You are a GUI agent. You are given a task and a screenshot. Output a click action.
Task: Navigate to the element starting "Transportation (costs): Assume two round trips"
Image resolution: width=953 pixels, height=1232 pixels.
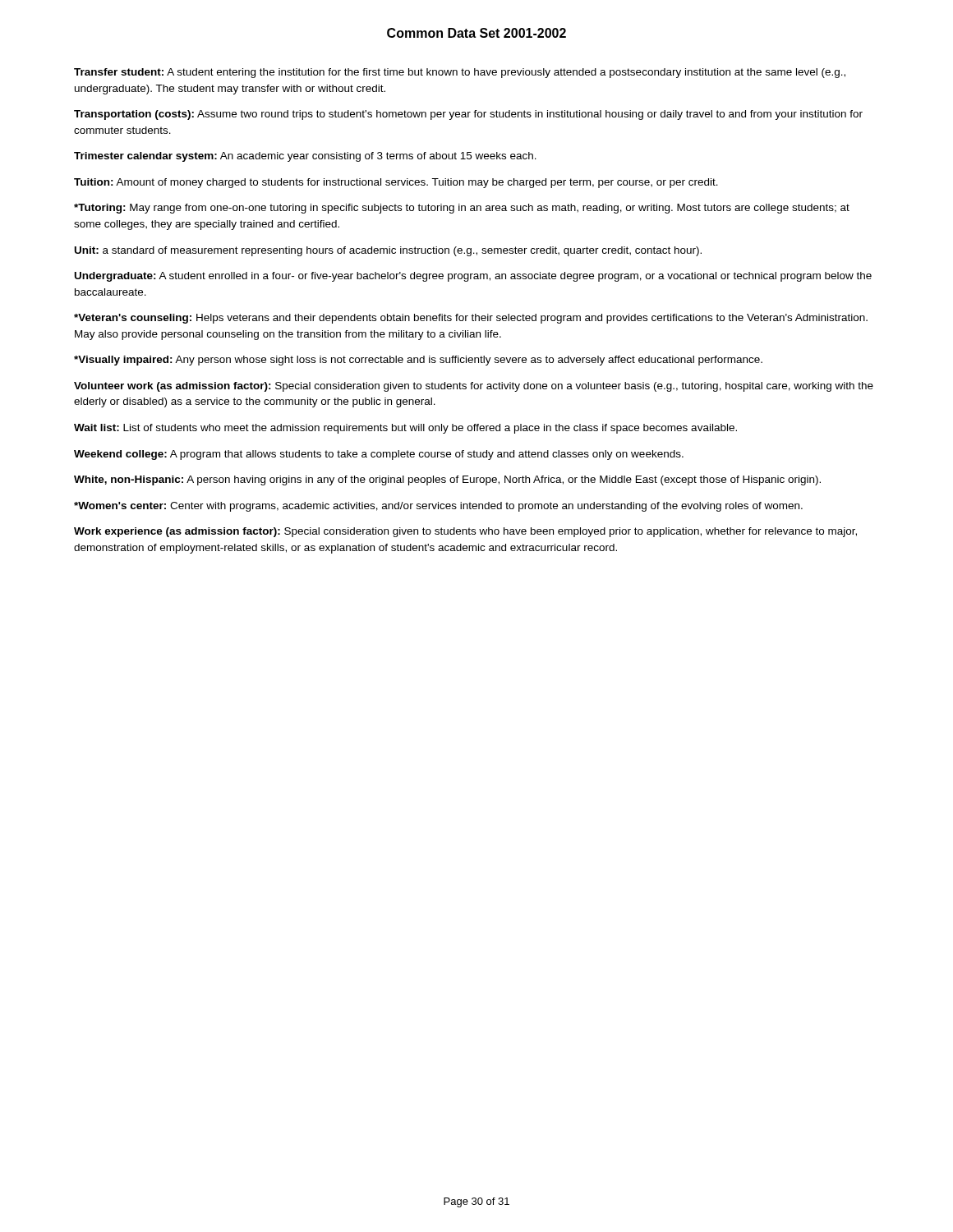pos(468,122)
